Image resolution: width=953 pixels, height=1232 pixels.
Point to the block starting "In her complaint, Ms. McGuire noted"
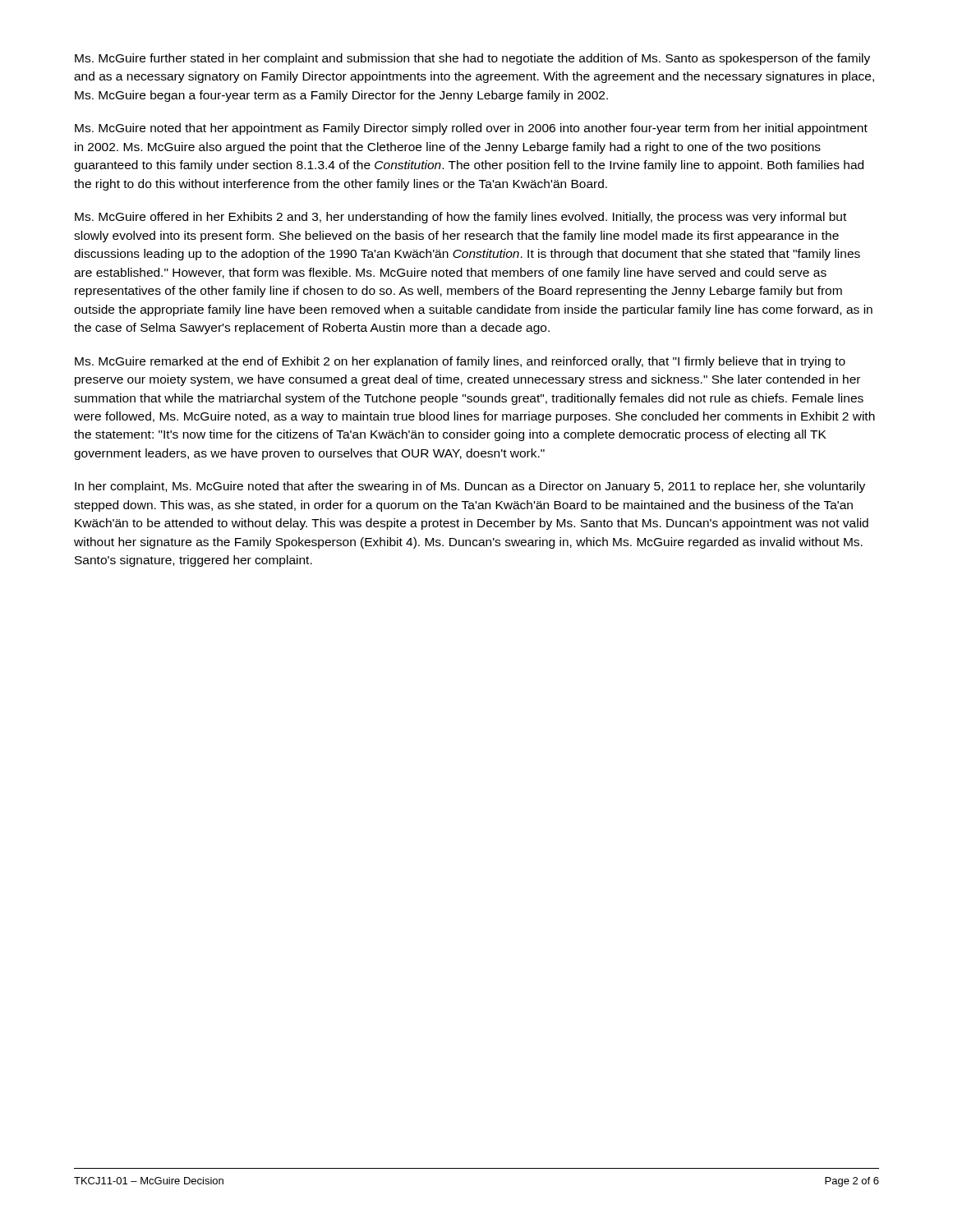coord(471,523)
